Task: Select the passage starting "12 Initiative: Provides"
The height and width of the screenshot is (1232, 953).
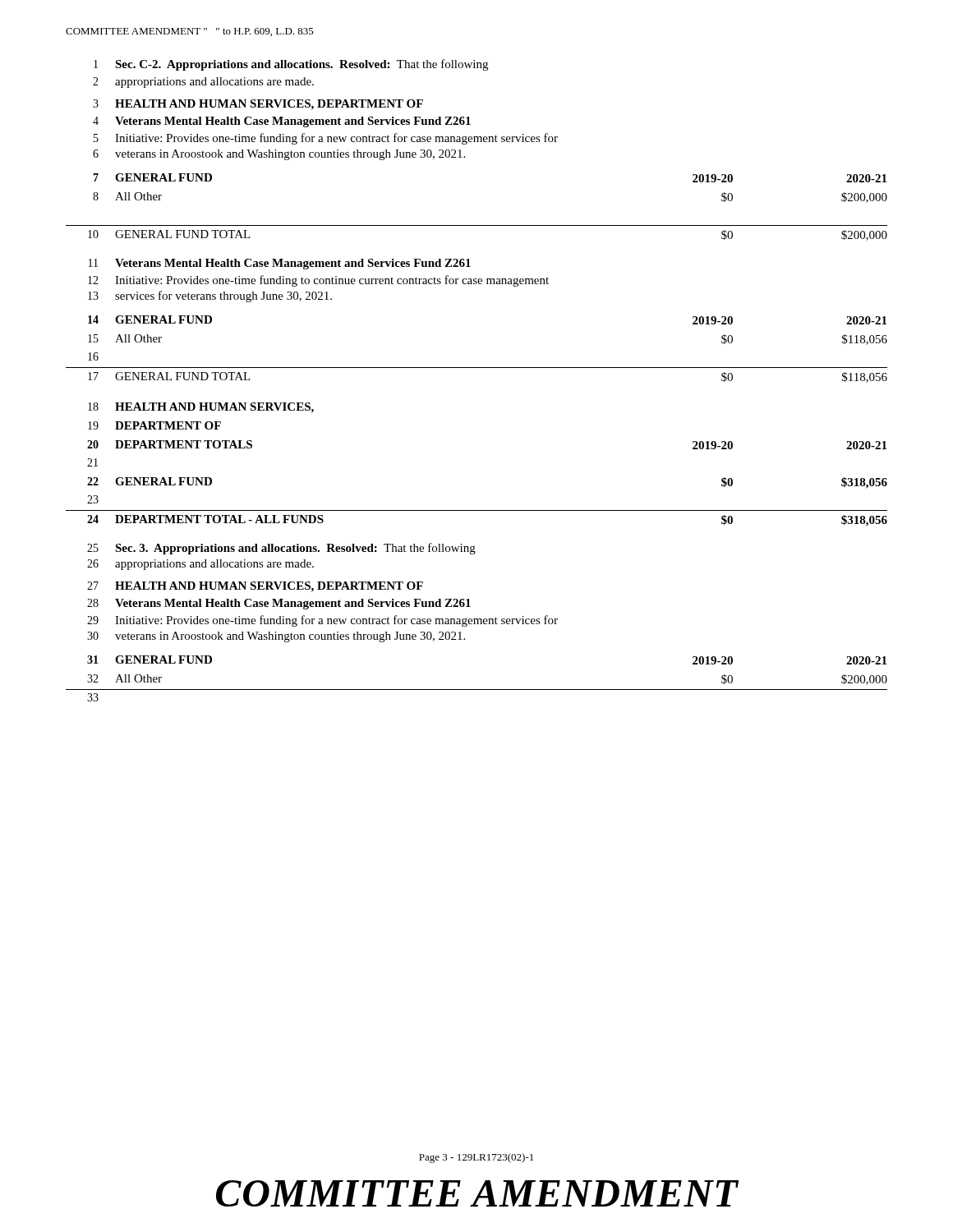Action: click(x=476, y=280)
